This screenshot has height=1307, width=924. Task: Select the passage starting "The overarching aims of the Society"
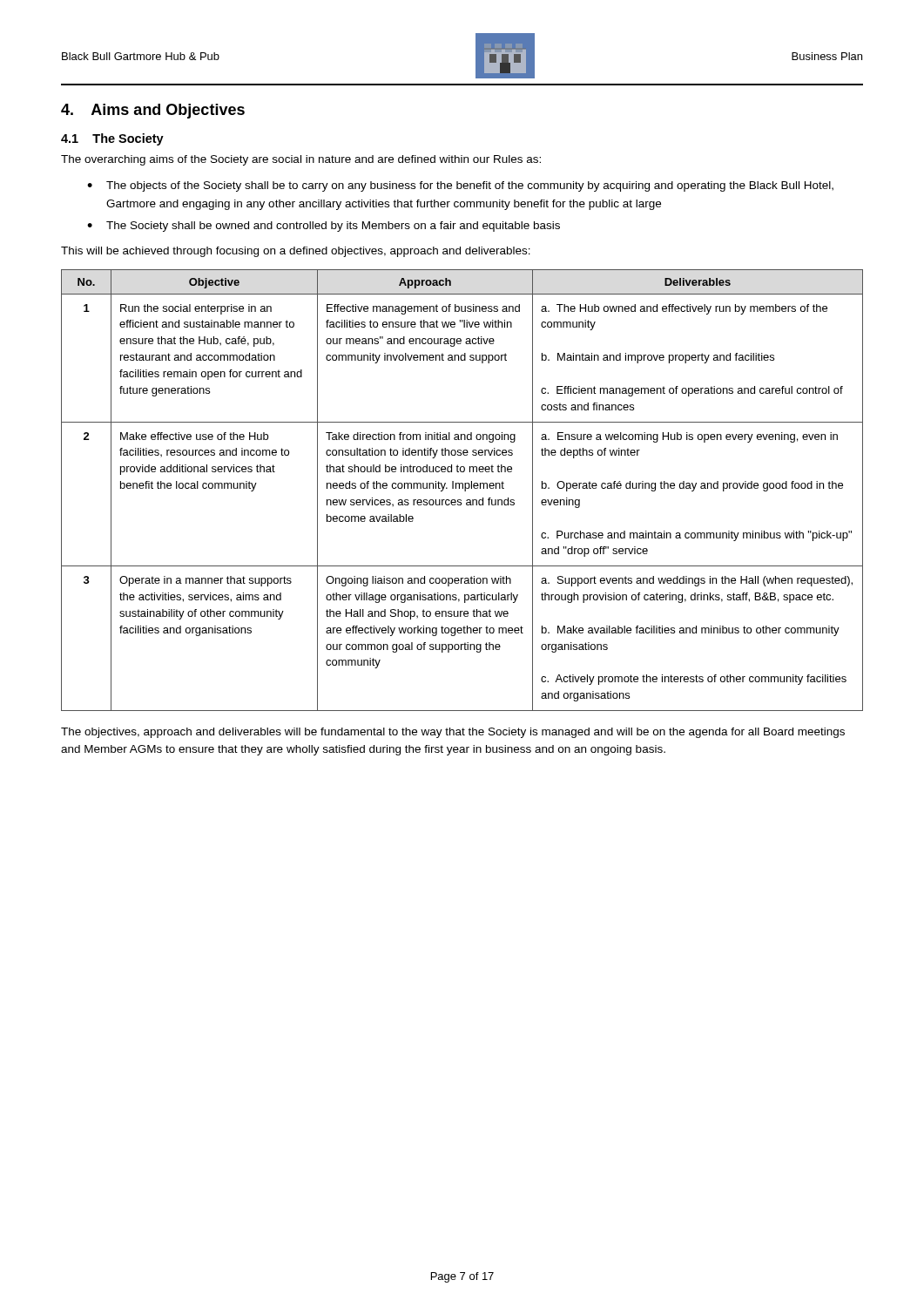pyautogui.click(x=301, y=159)
